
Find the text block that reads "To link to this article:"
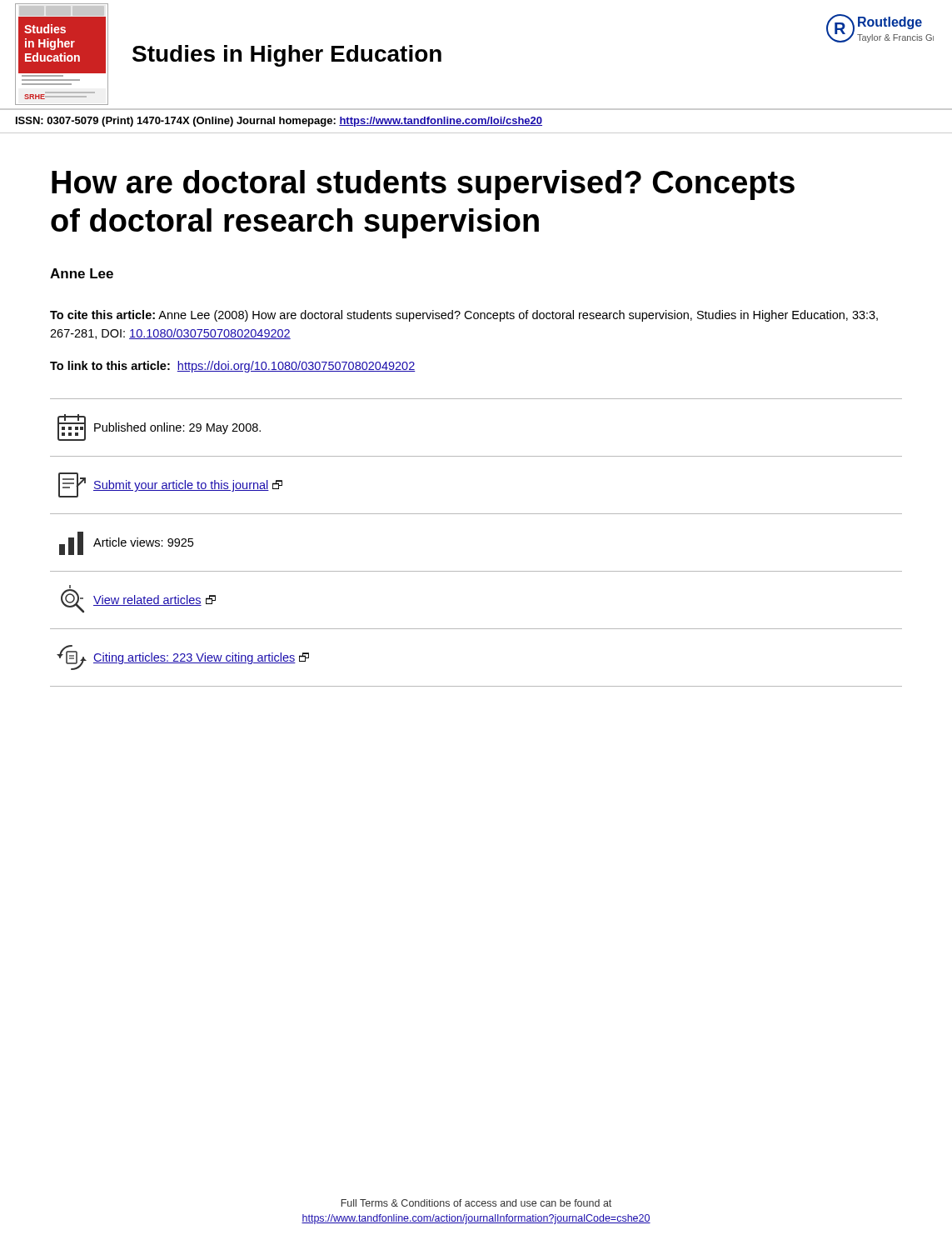(232, 366)
